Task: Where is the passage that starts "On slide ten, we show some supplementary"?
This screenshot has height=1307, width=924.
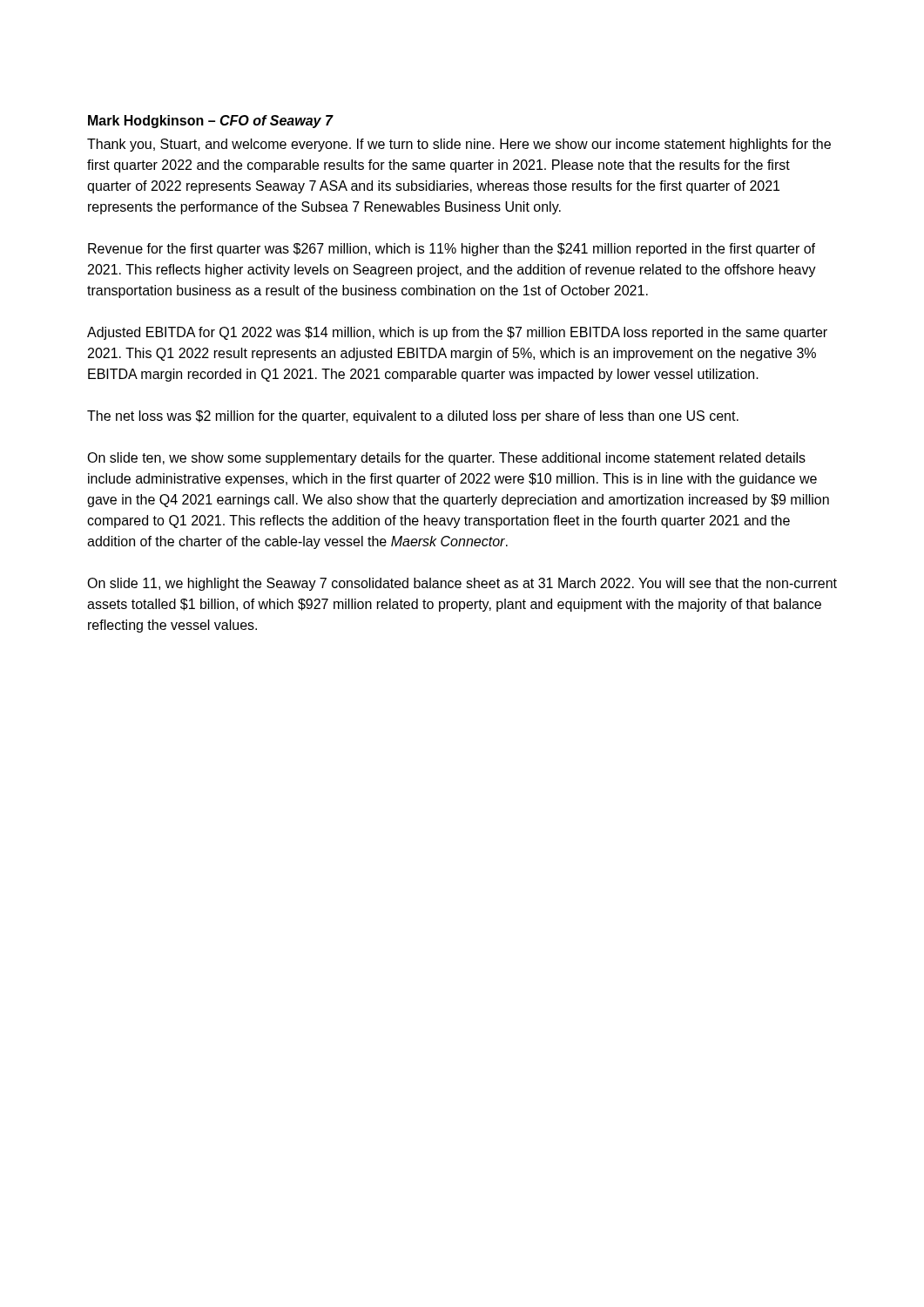Action: coord(458,500)
